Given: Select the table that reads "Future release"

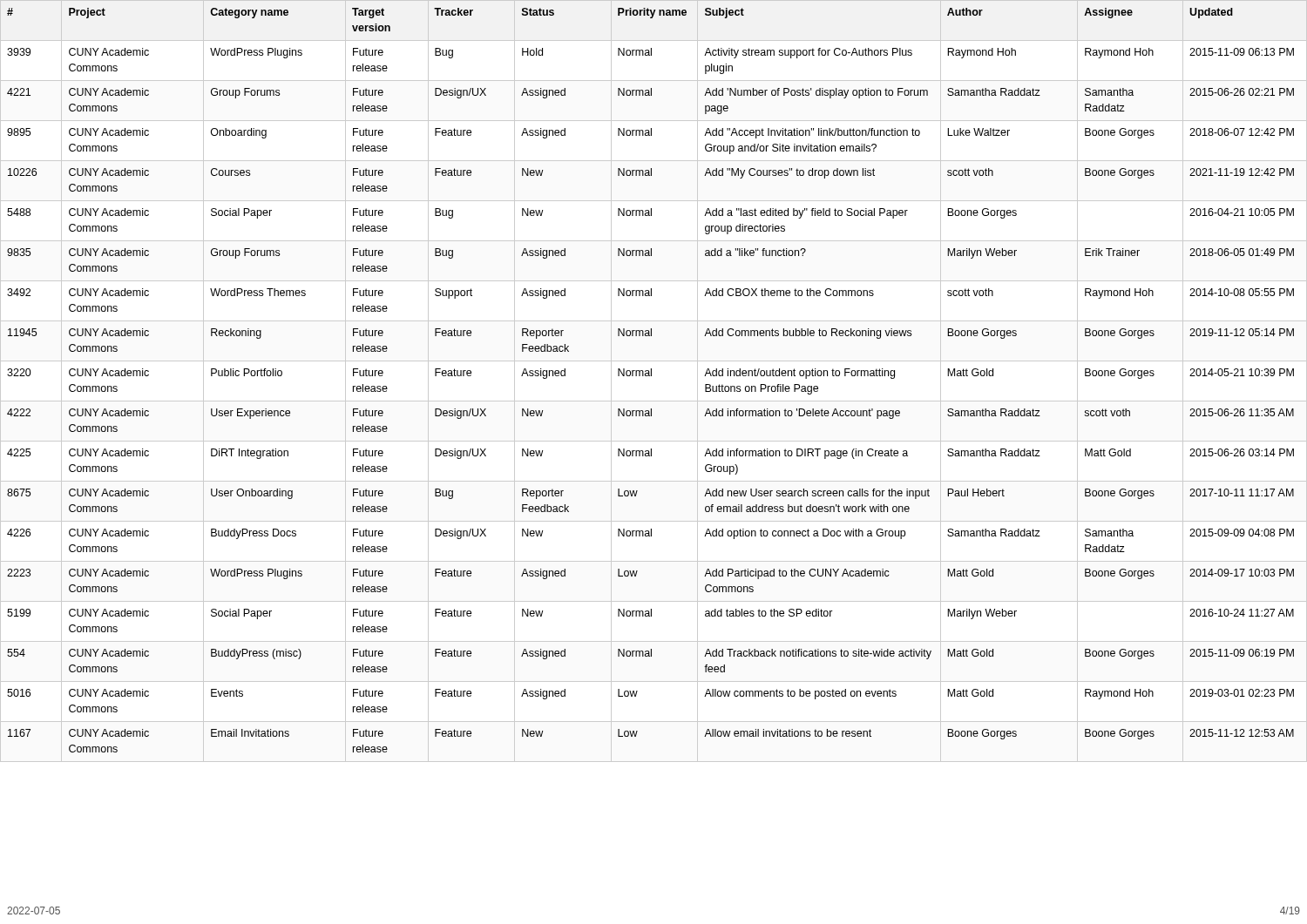Looking at the screenshot, I should point(654,381).
